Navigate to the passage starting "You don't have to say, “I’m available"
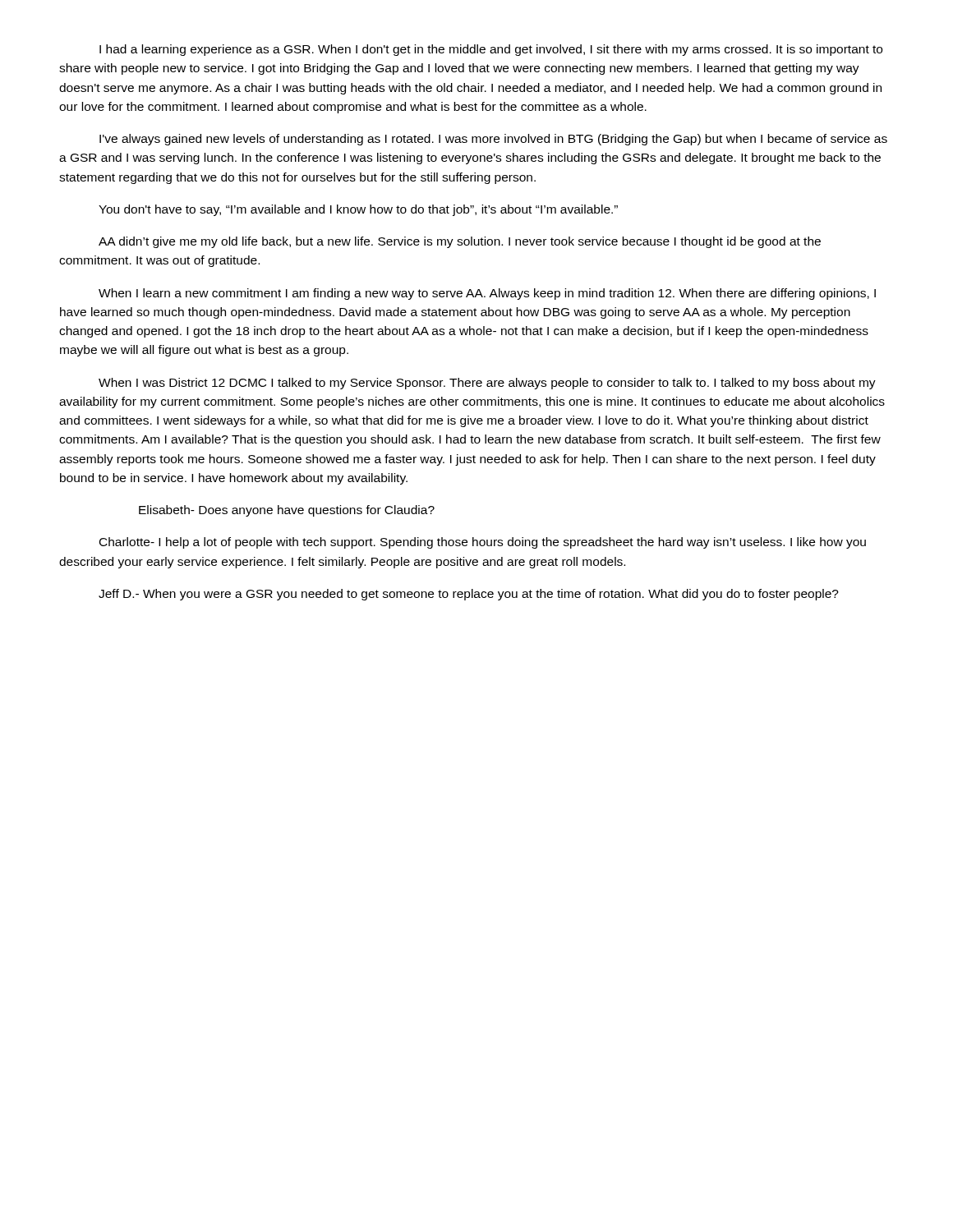Image resolution: width=953 pixels, height=1232 pixels. click(476, 209)
